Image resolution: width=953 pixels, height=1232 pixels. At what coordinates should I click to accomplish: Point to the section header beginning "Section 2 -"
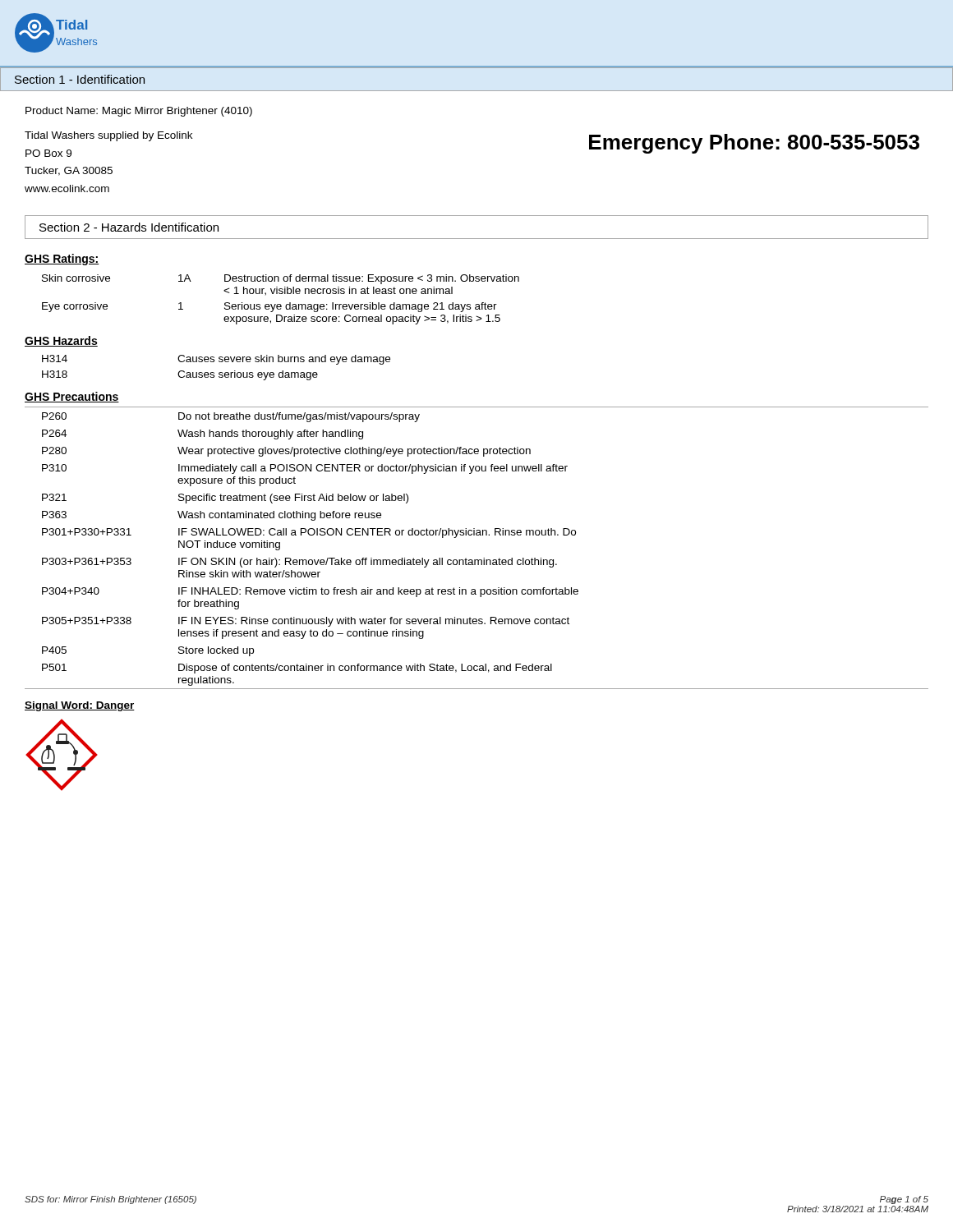tap(129, 227)
